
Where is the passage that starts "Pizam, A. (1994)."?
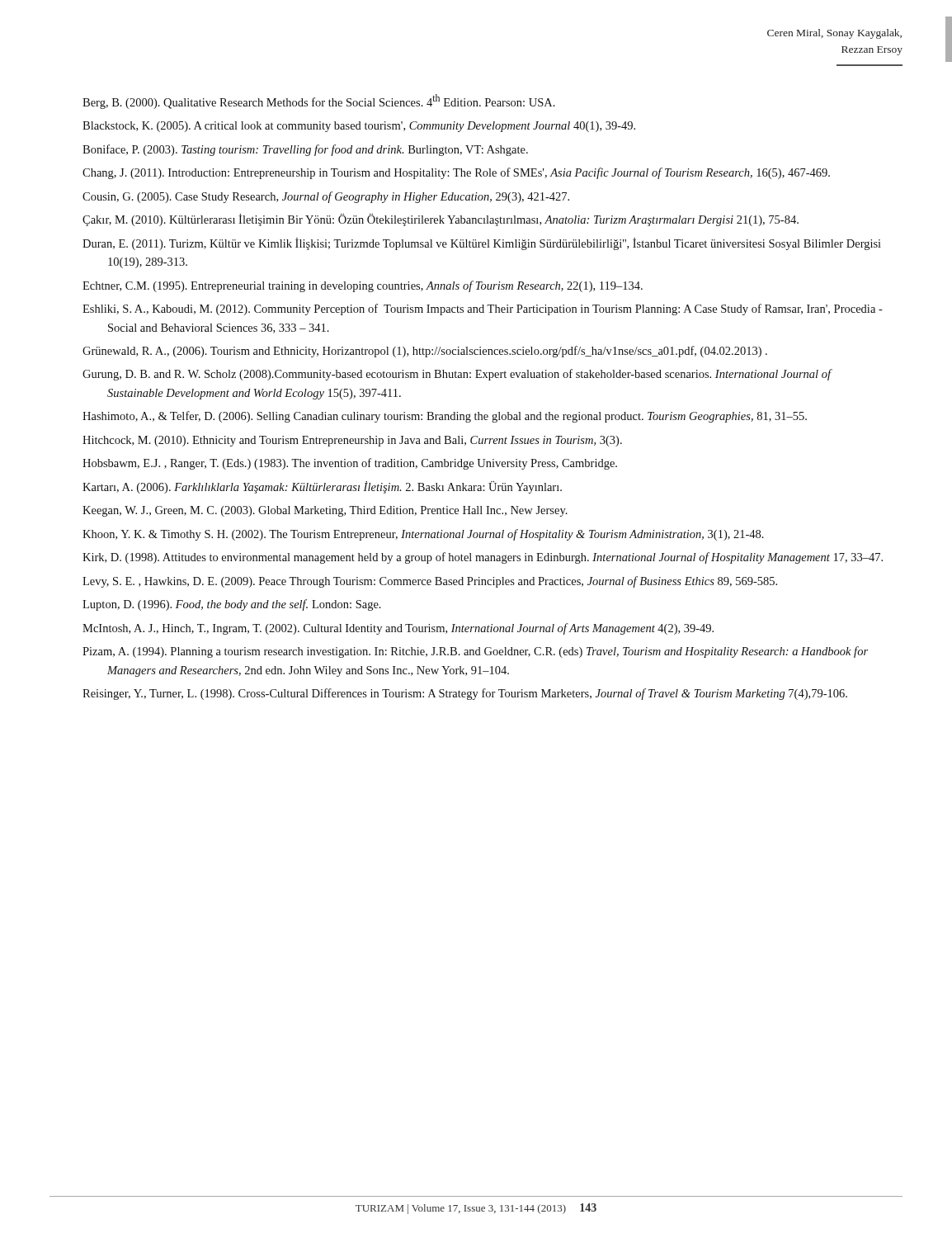coord(475,661)
